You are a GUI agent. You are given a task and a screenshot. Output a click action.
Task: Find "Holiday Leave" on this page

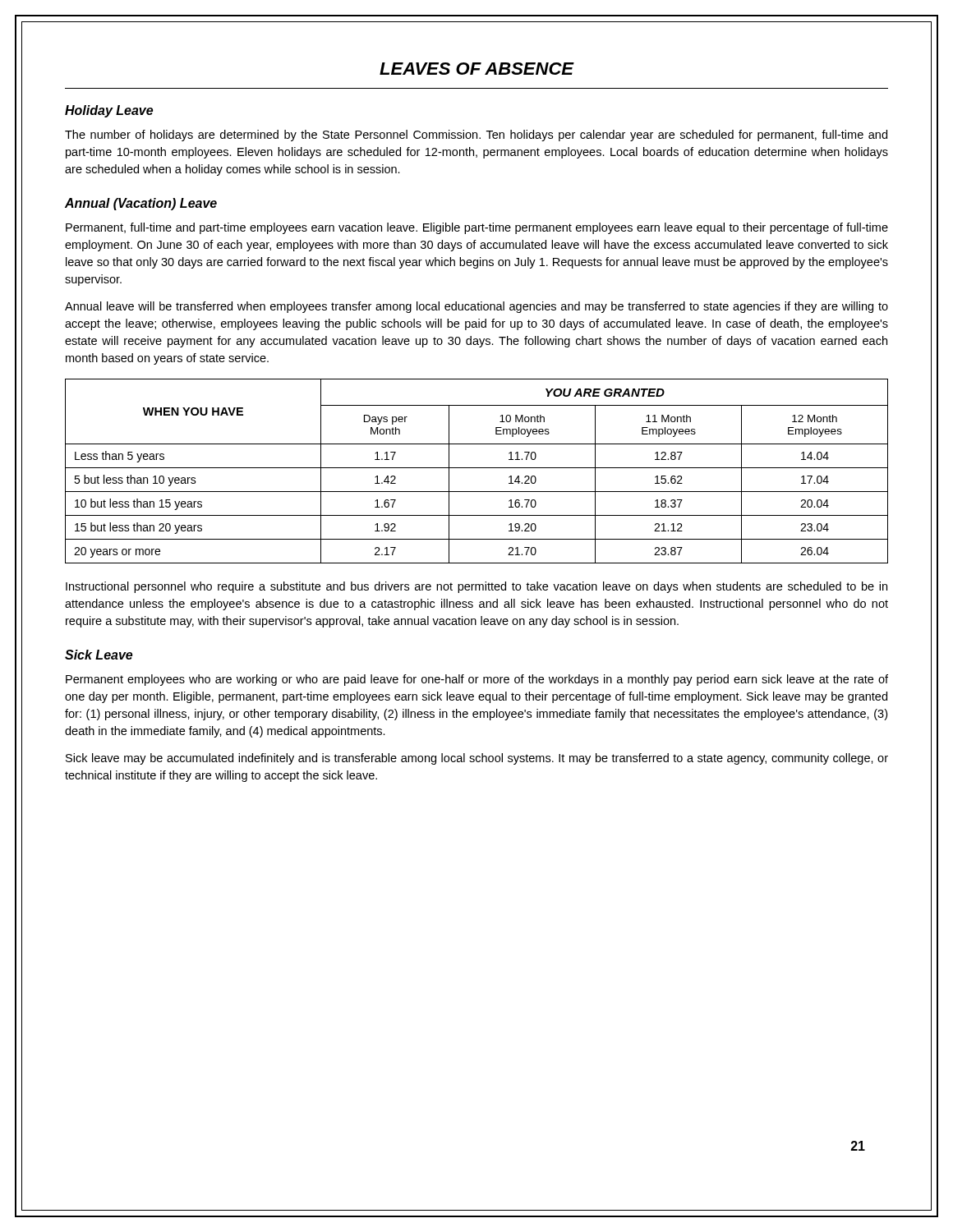(109, 110)
